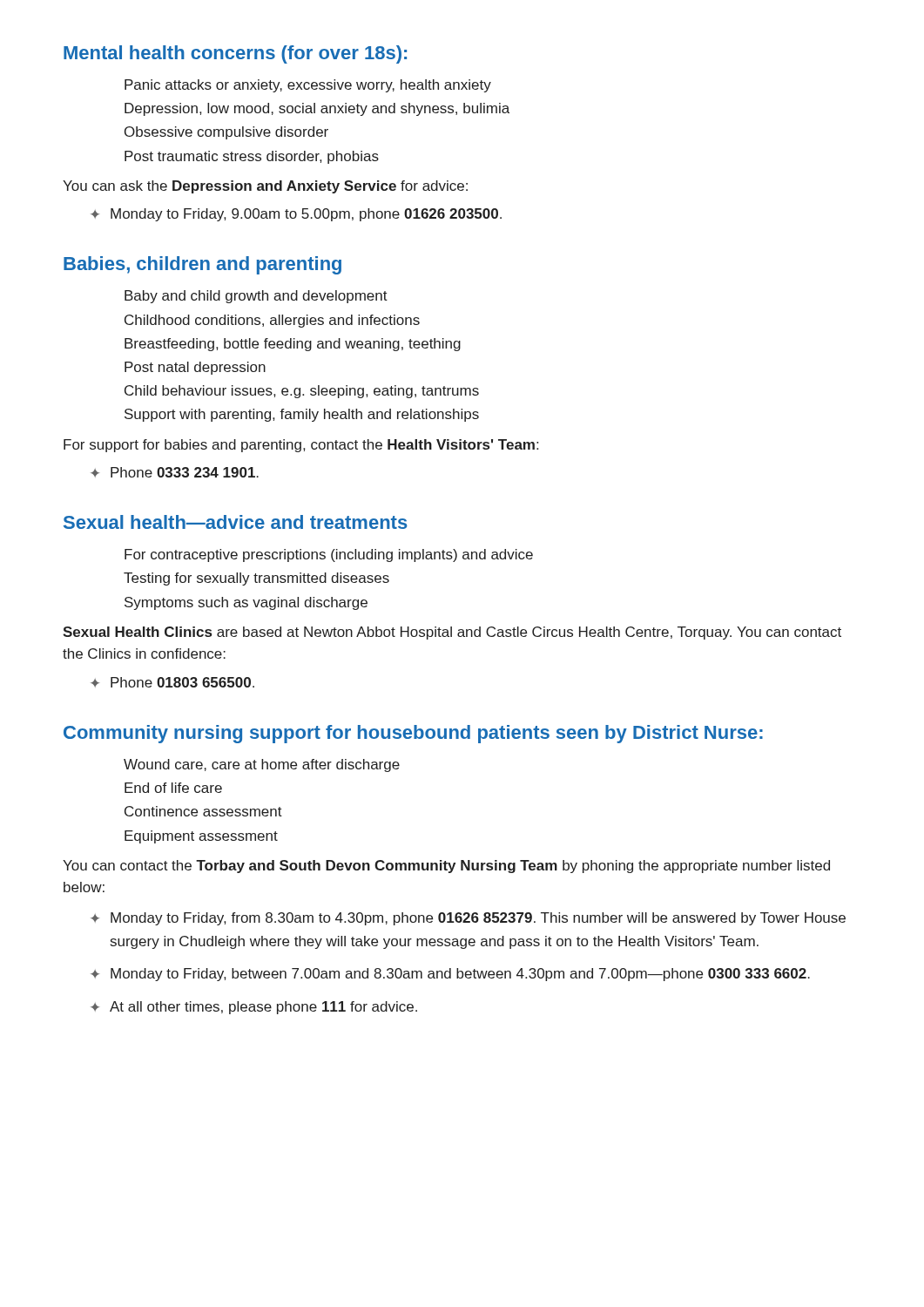
Task: Click where it says "Baby and child growth and development"
Action: [256, 297]
